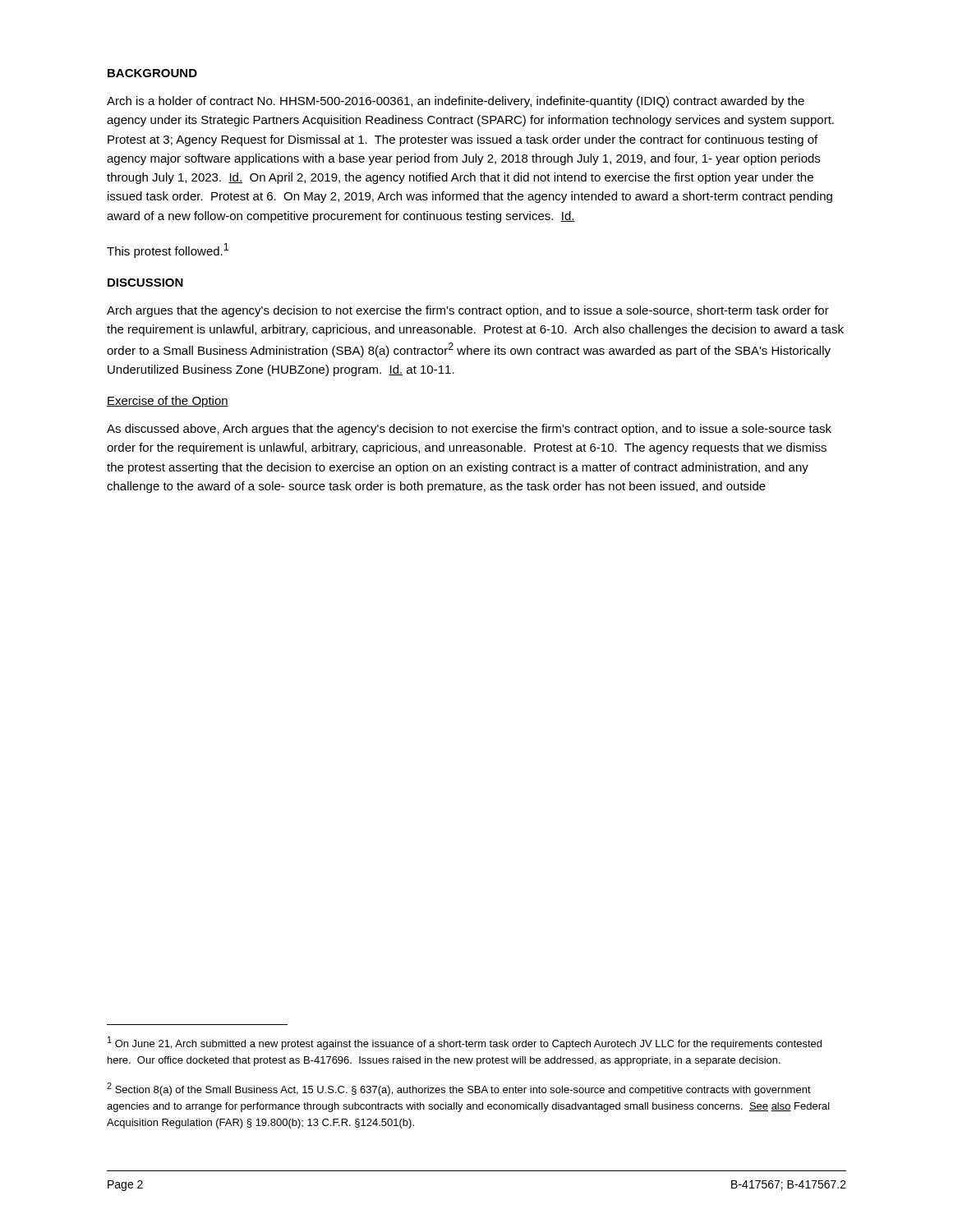Click the passage that begins "As discussed above, Arch"

point(469,457)
